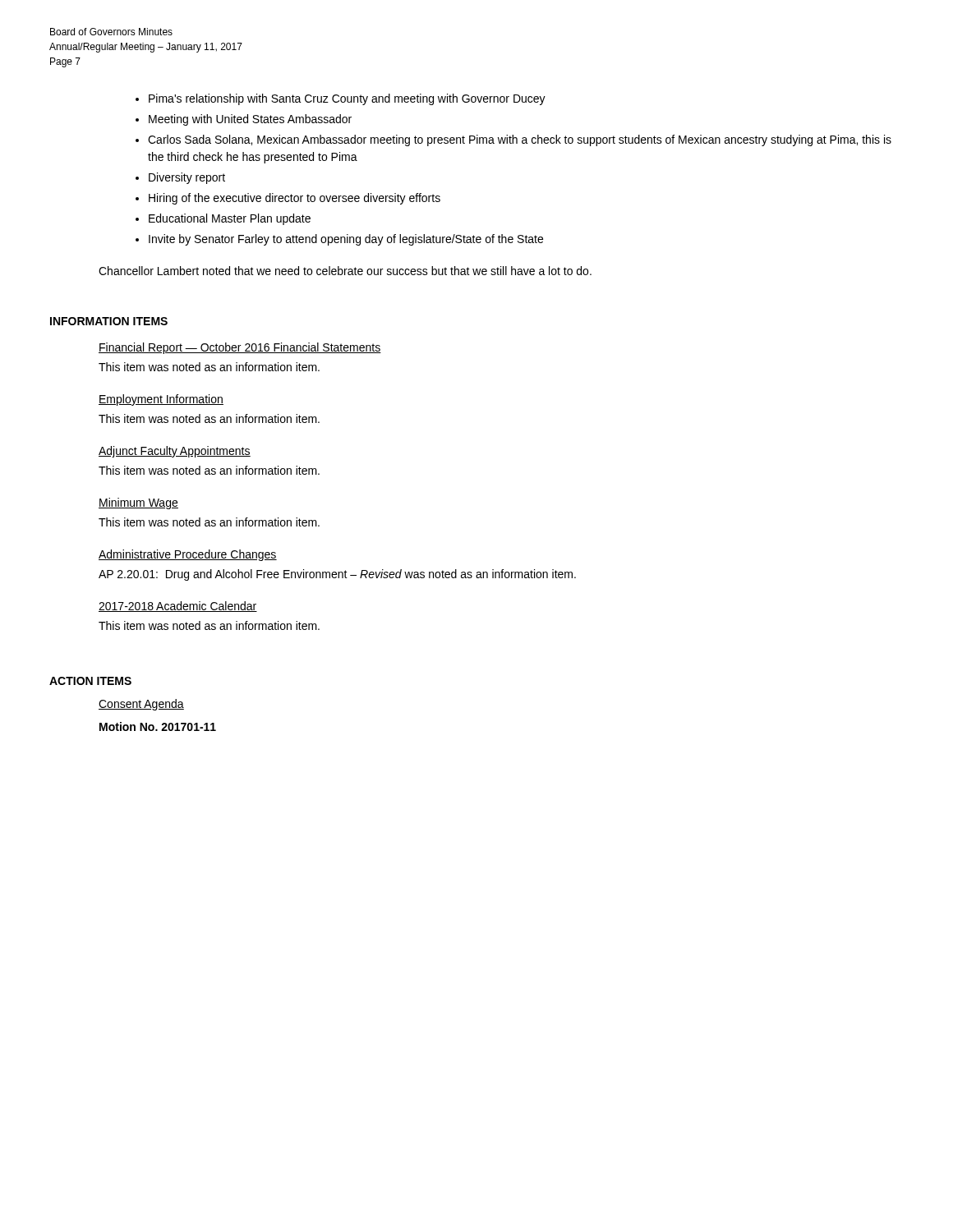Viewport: 953px width, 1232px height.
Task: Find the element starting "Employment Information"
Action: pos(161,399)
